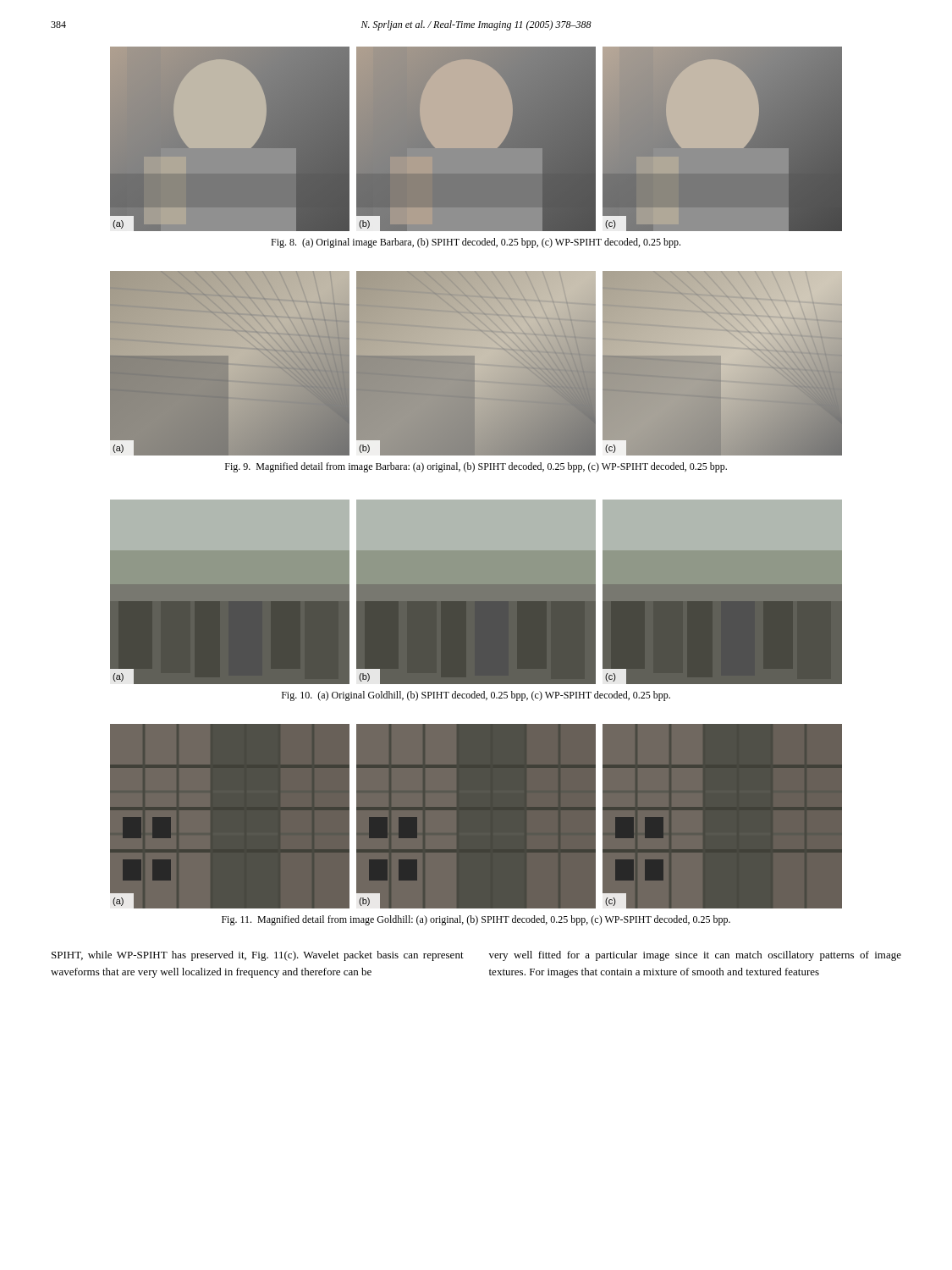The height and width of the screenshot is (1270, 952).
Task: Click on the caption containing "Fig. 11. Magnified detail from image Goldhill: (a)"
Action: pos(476,919)
